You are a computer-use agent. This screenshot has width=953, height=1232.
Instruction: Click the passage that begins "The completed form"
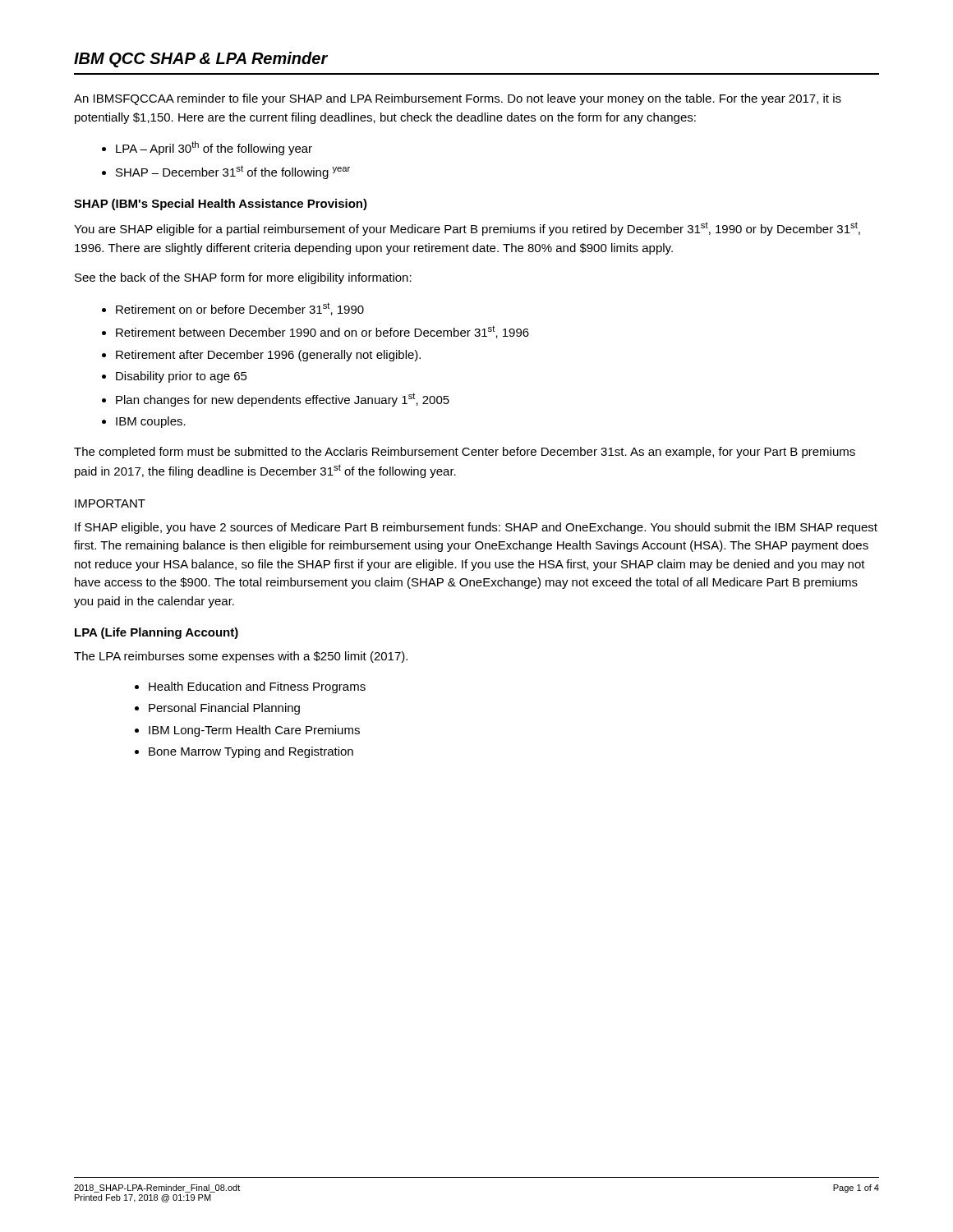click(476, 462)
